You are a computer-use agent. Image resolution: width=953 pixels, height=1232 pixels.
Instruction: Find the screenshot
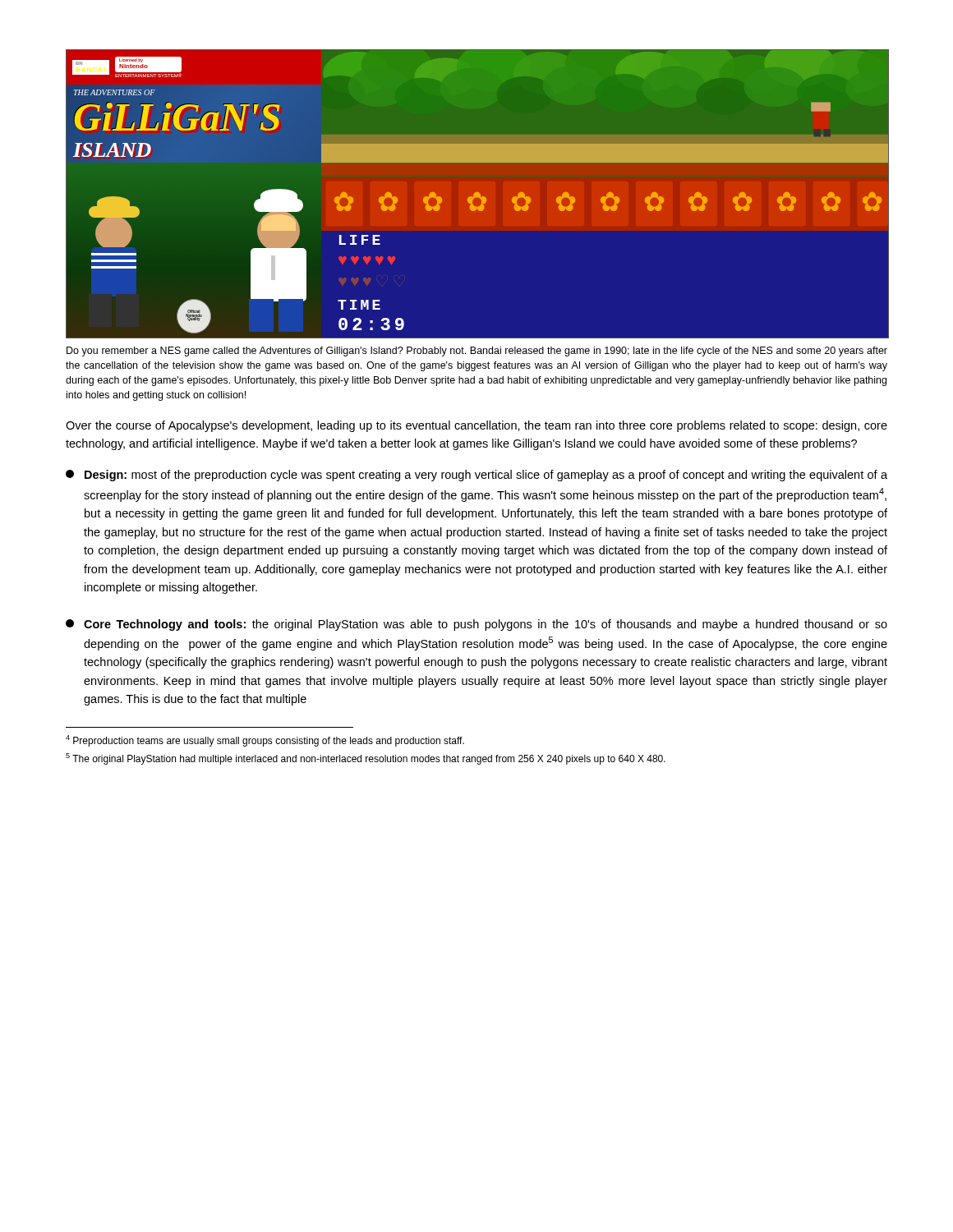pyautogui.click(x=476, y=194)
